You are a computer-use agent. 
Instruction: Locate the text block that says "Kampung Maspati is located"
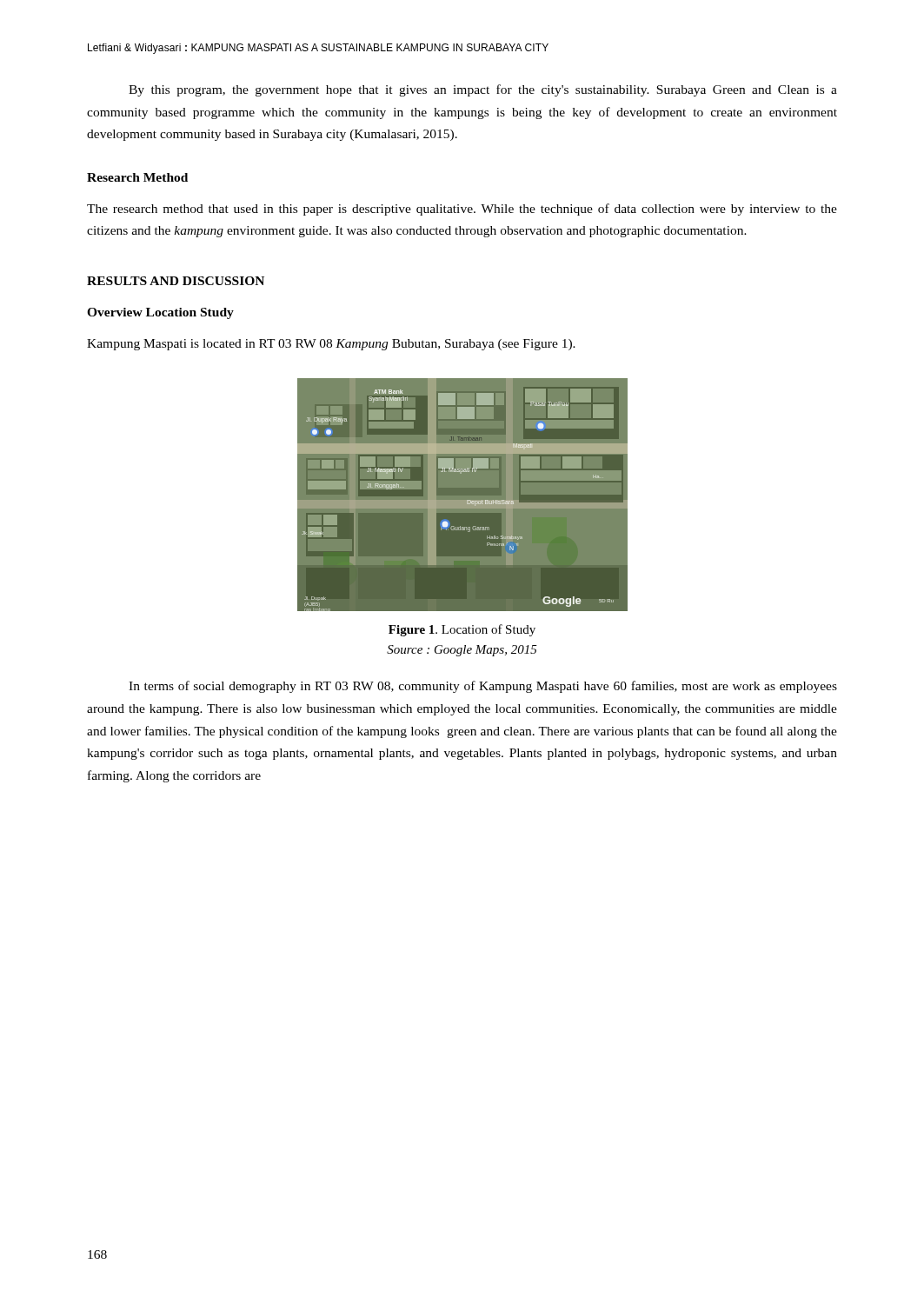coord(331,343)
